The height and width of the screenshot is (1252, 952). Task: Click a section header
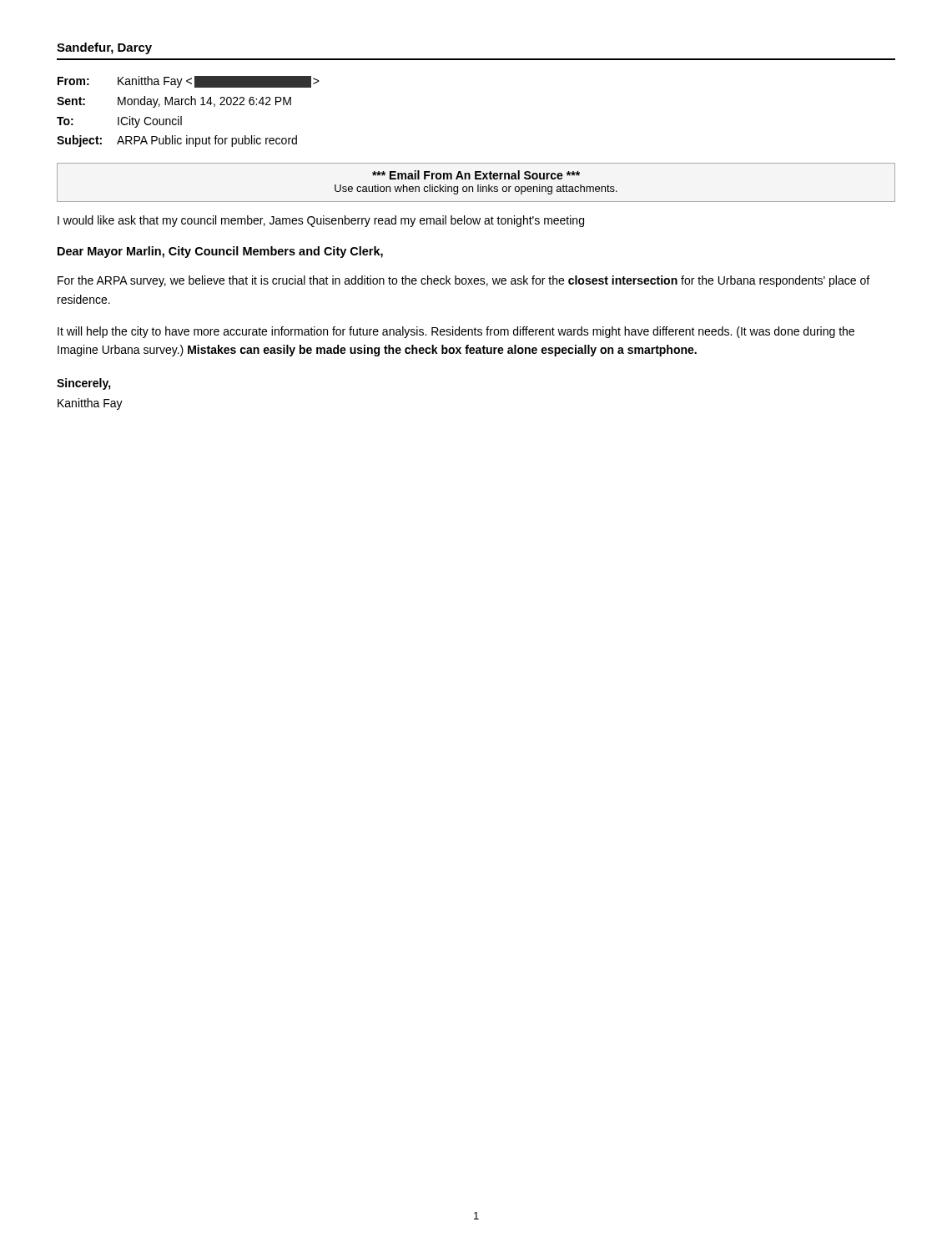point(220,251)
